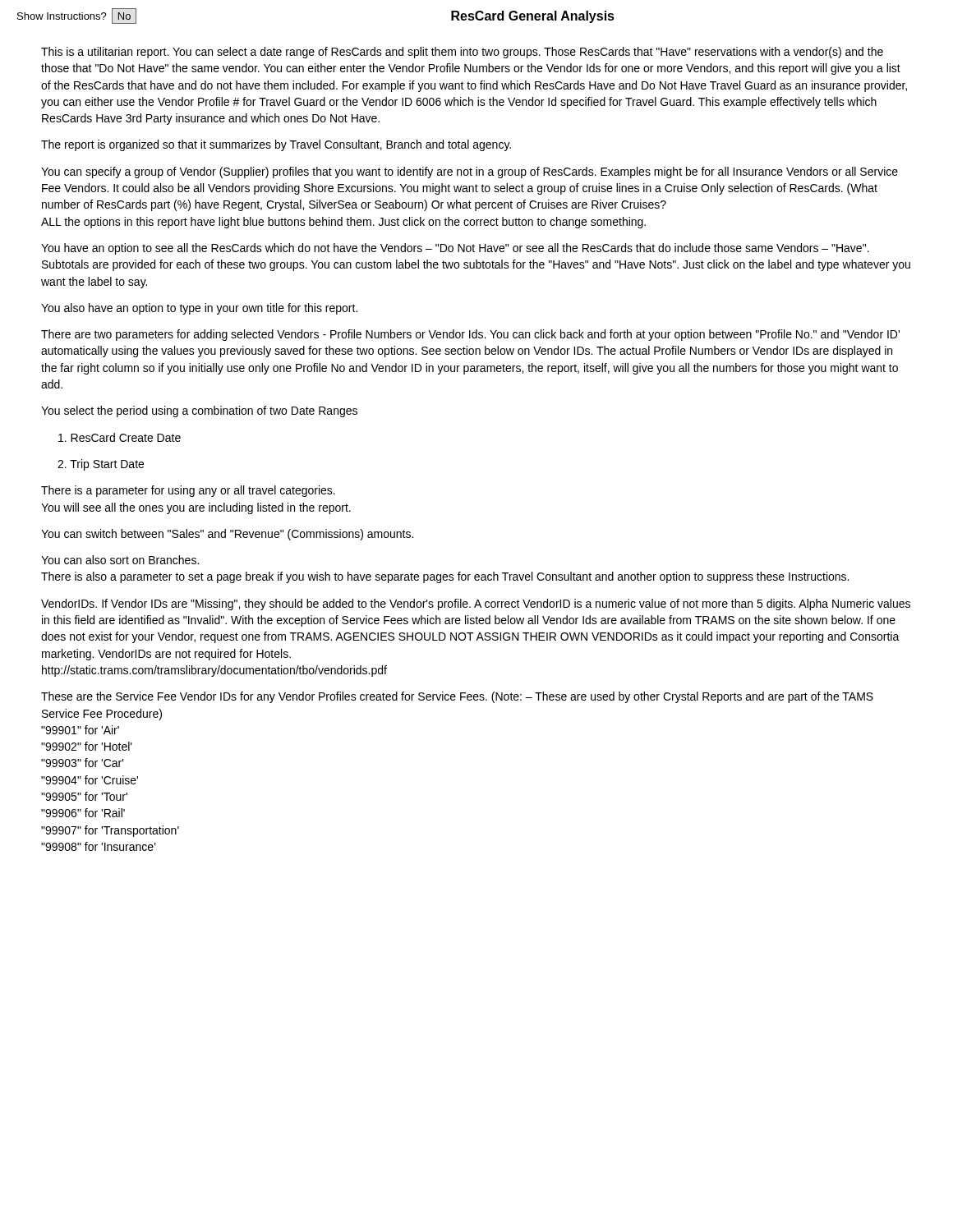953x1232 pixels.
Task: Locate the block of text that opens with "You can switch between "Sales" and "Revenue""
Action: click(x=228, y=534)
